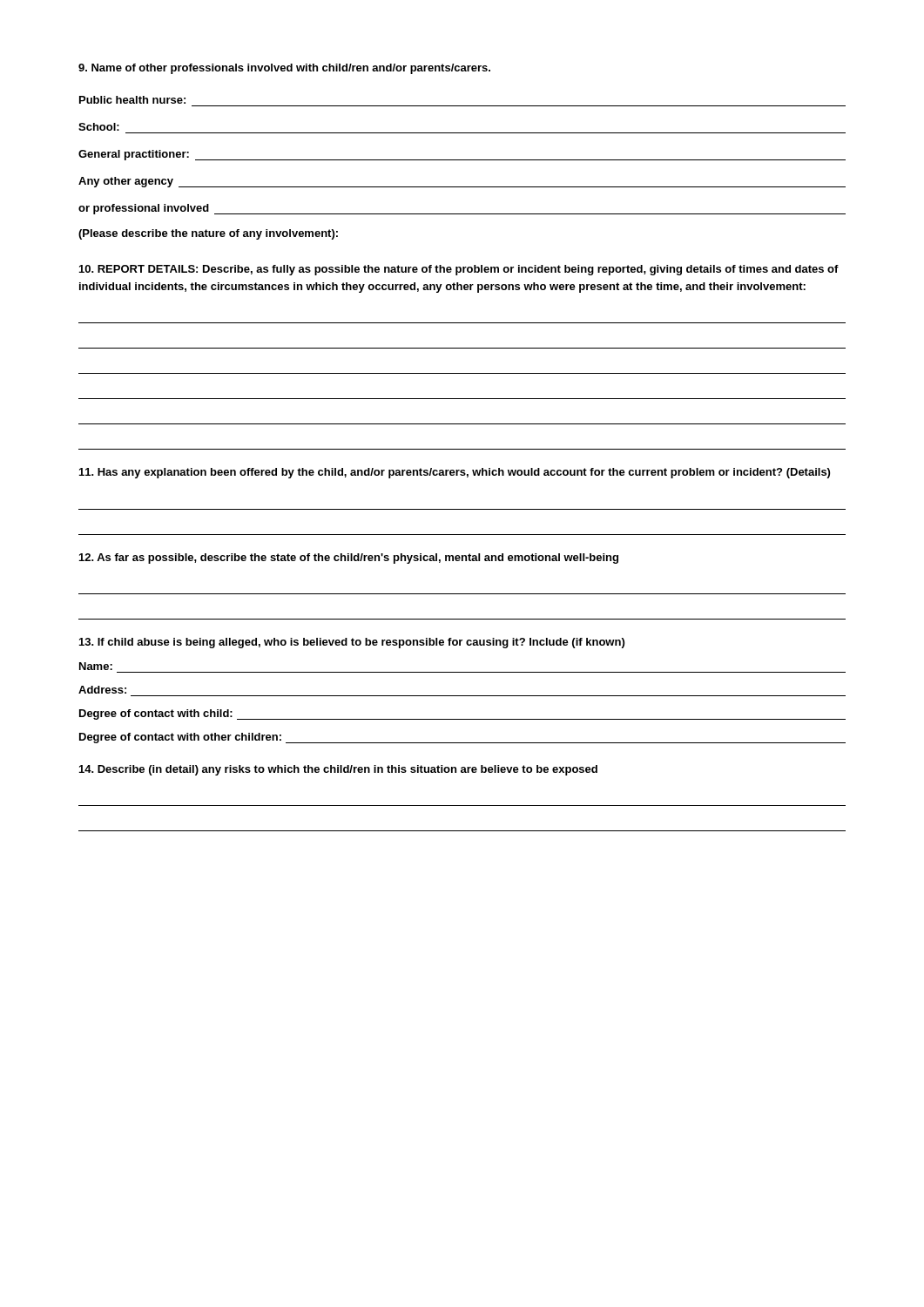The height and width of the screenshot is (1307, 924).
Task: Navigate to the element starting "If child abuse is being alleged, who is"
Action: point(352,642)
